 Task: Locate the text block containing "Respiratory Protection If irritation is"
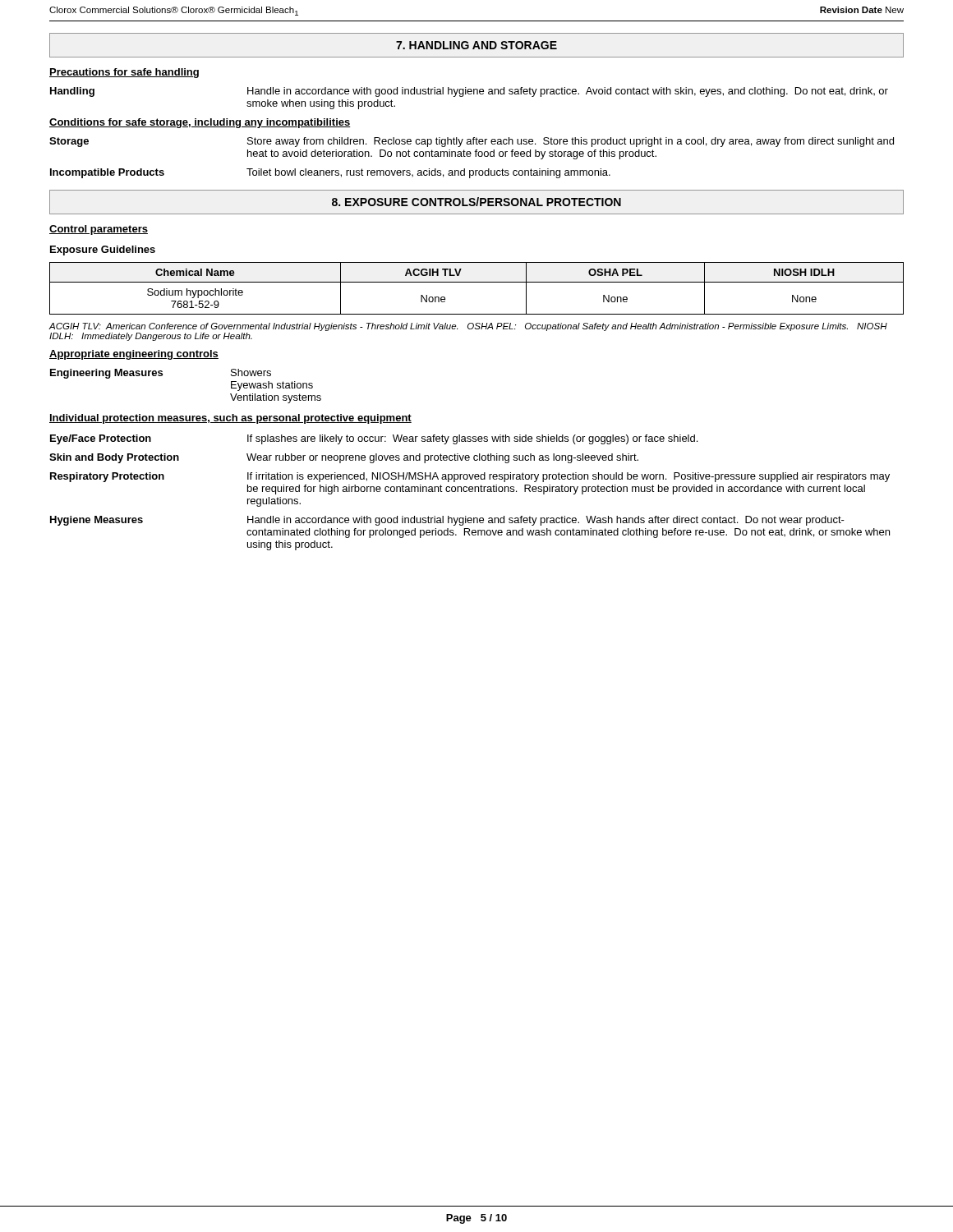[476, 488]
